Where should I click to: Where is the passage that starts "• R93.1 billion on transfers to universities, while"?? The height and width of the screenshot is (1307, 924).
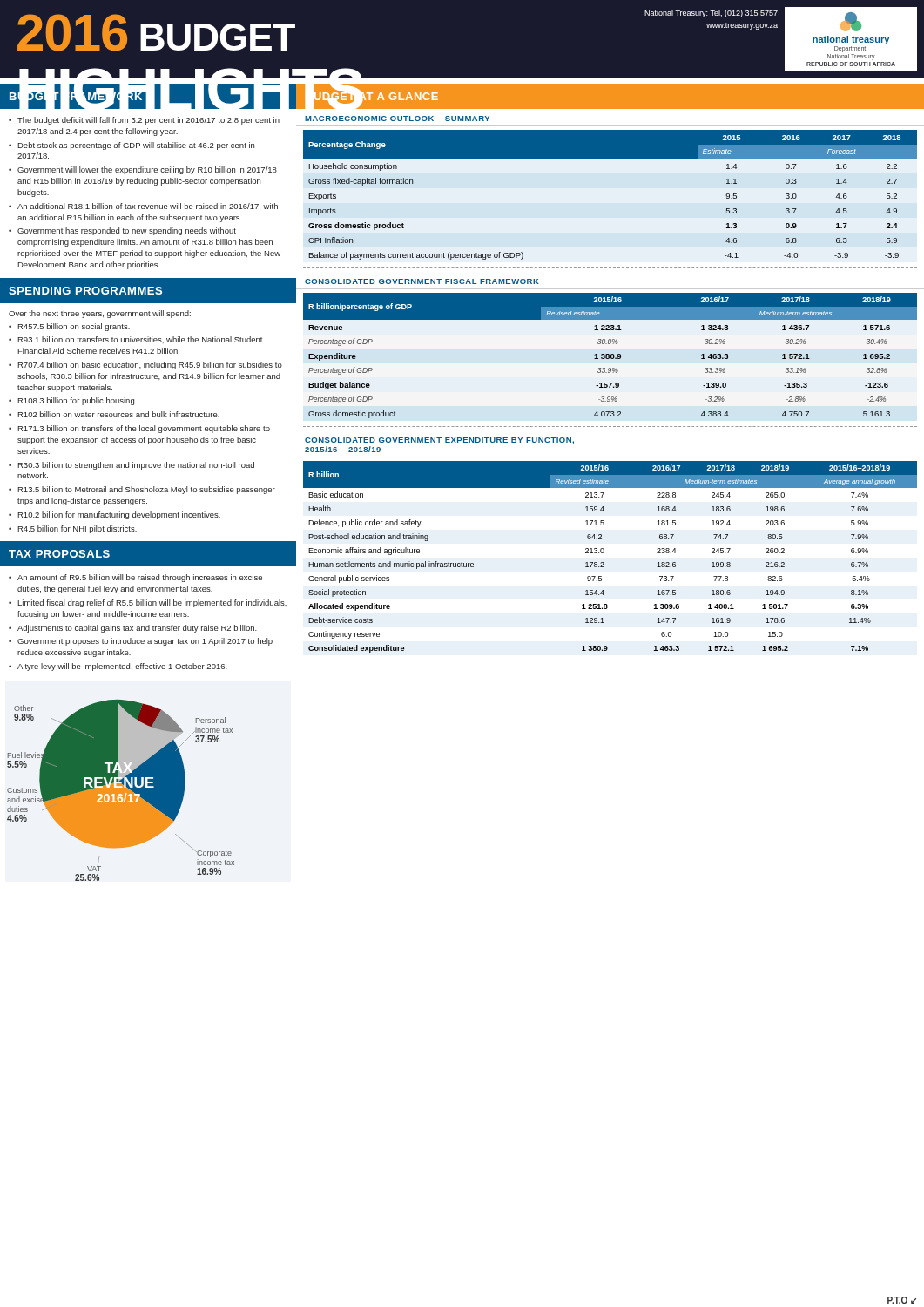coord(148,346)
